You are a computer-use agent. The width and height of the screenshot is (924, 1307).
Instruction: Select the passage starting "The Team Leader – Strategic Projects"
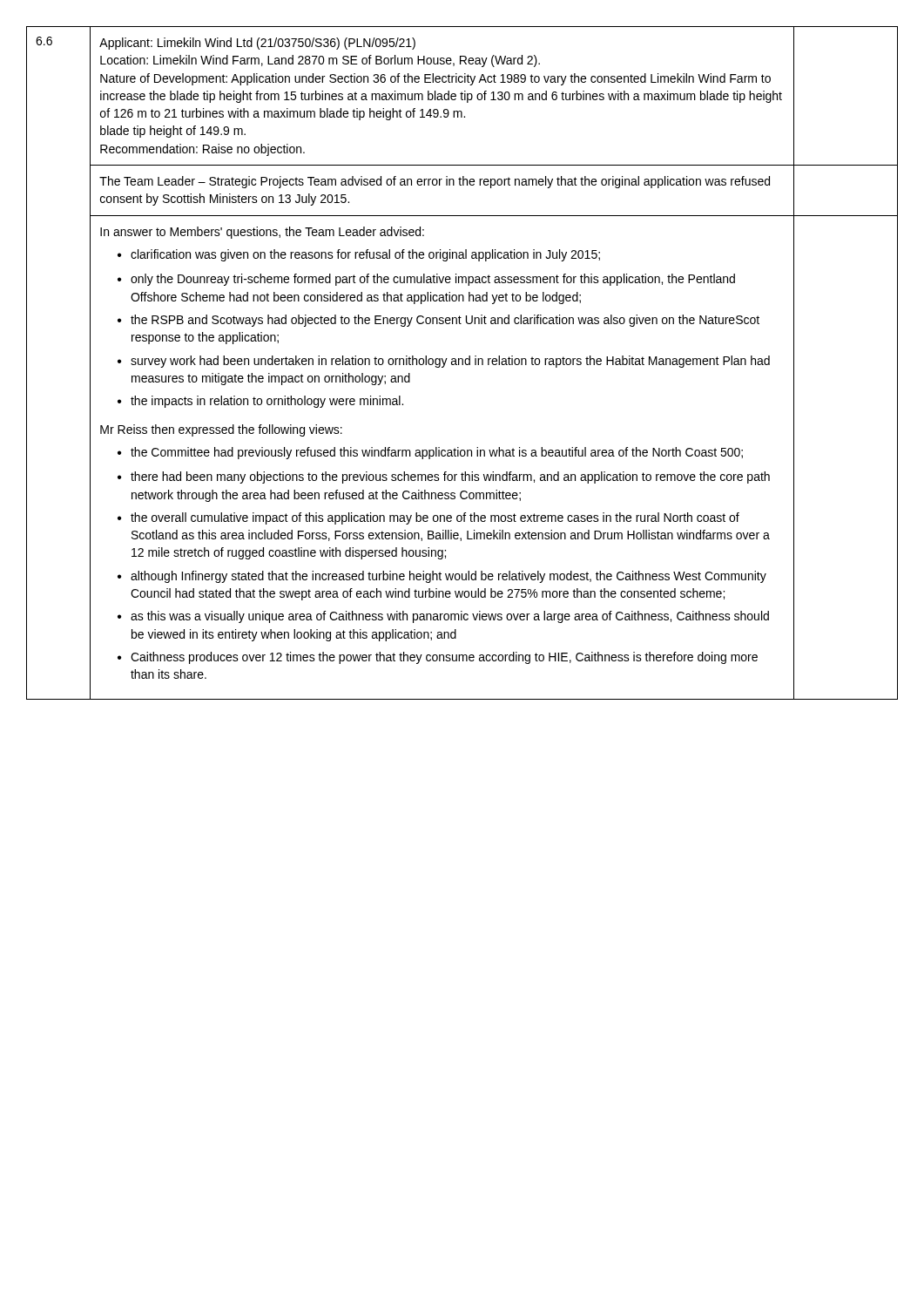point(442,190)
